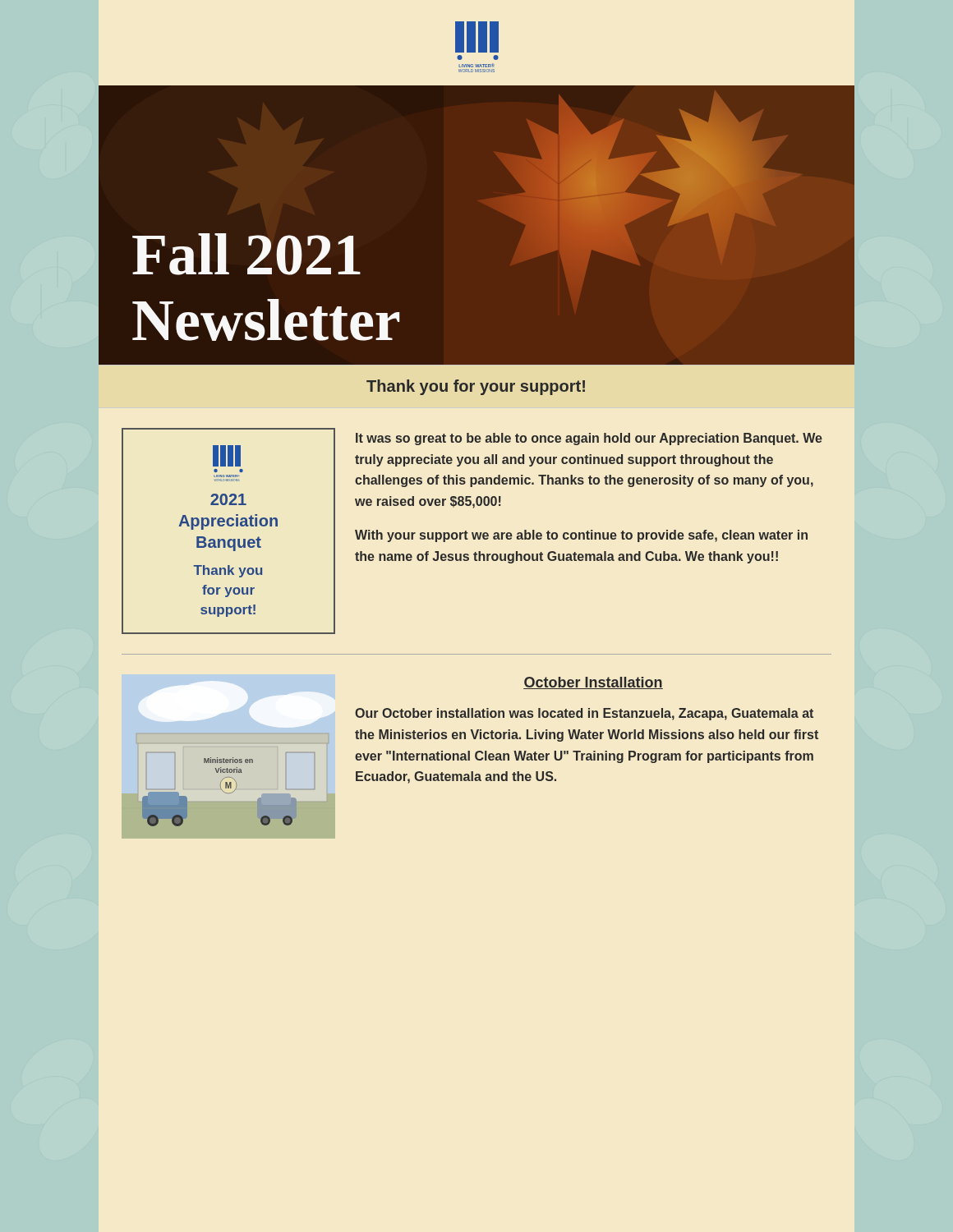Image resolution: width=953 pixels, height=1232 pixels.
Task: Click on the text with the text "Thank you for your support!"
Action: click(476, 386)
